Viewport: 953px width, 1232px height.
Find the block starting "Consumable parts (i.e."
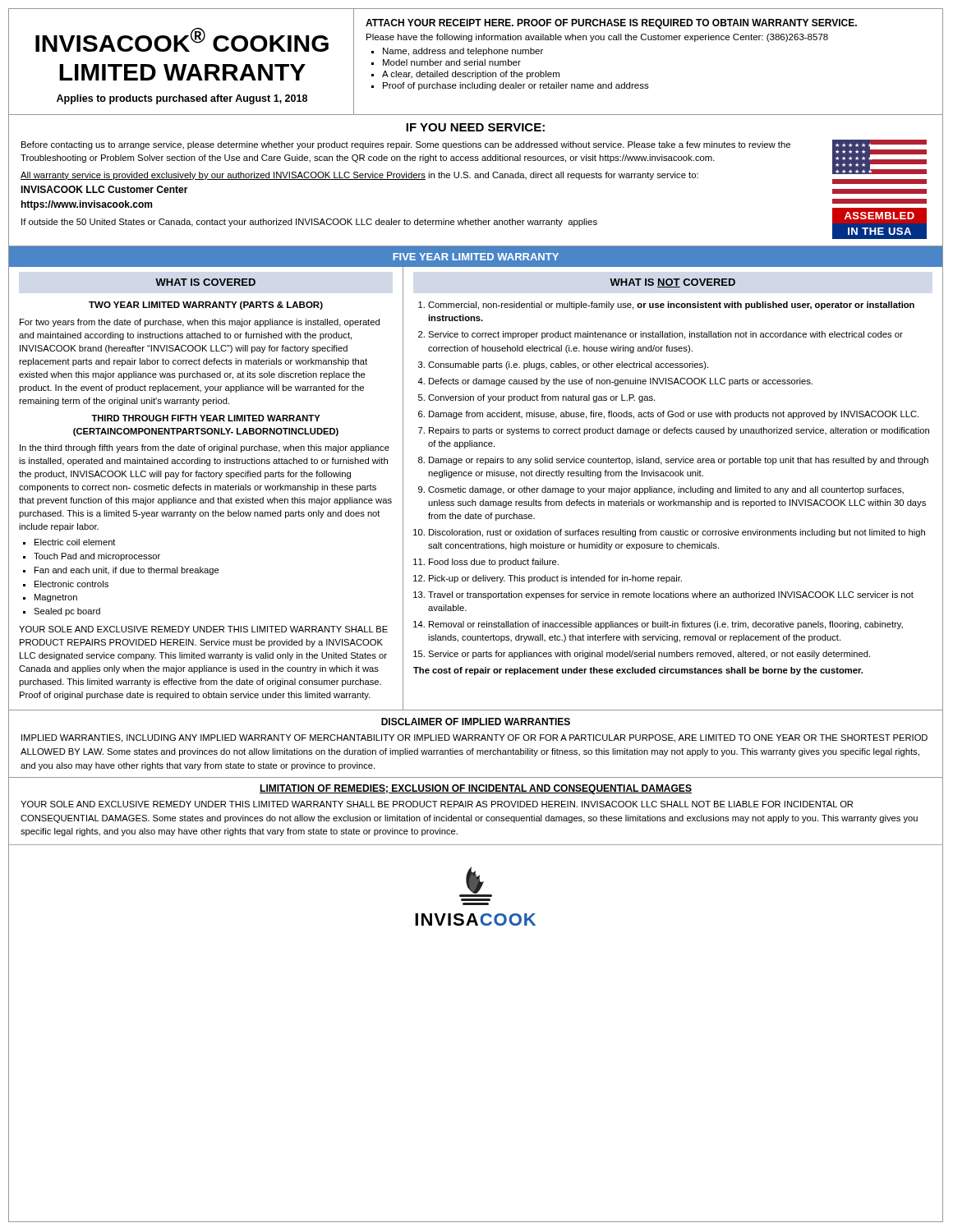click(x=569, y=364)
